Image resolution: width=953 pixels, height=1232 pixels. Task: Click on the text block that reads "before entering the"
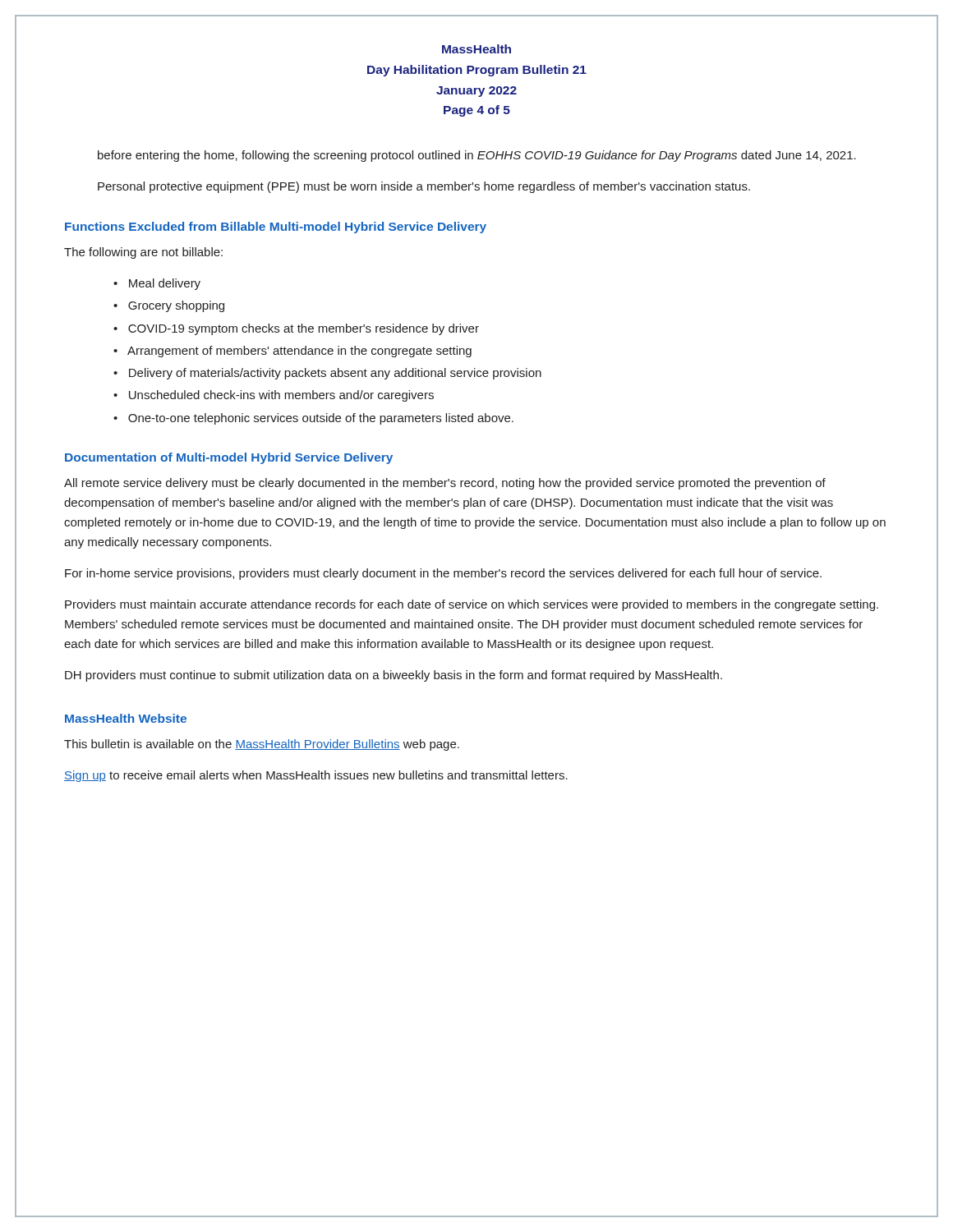[x=477, y=155]
